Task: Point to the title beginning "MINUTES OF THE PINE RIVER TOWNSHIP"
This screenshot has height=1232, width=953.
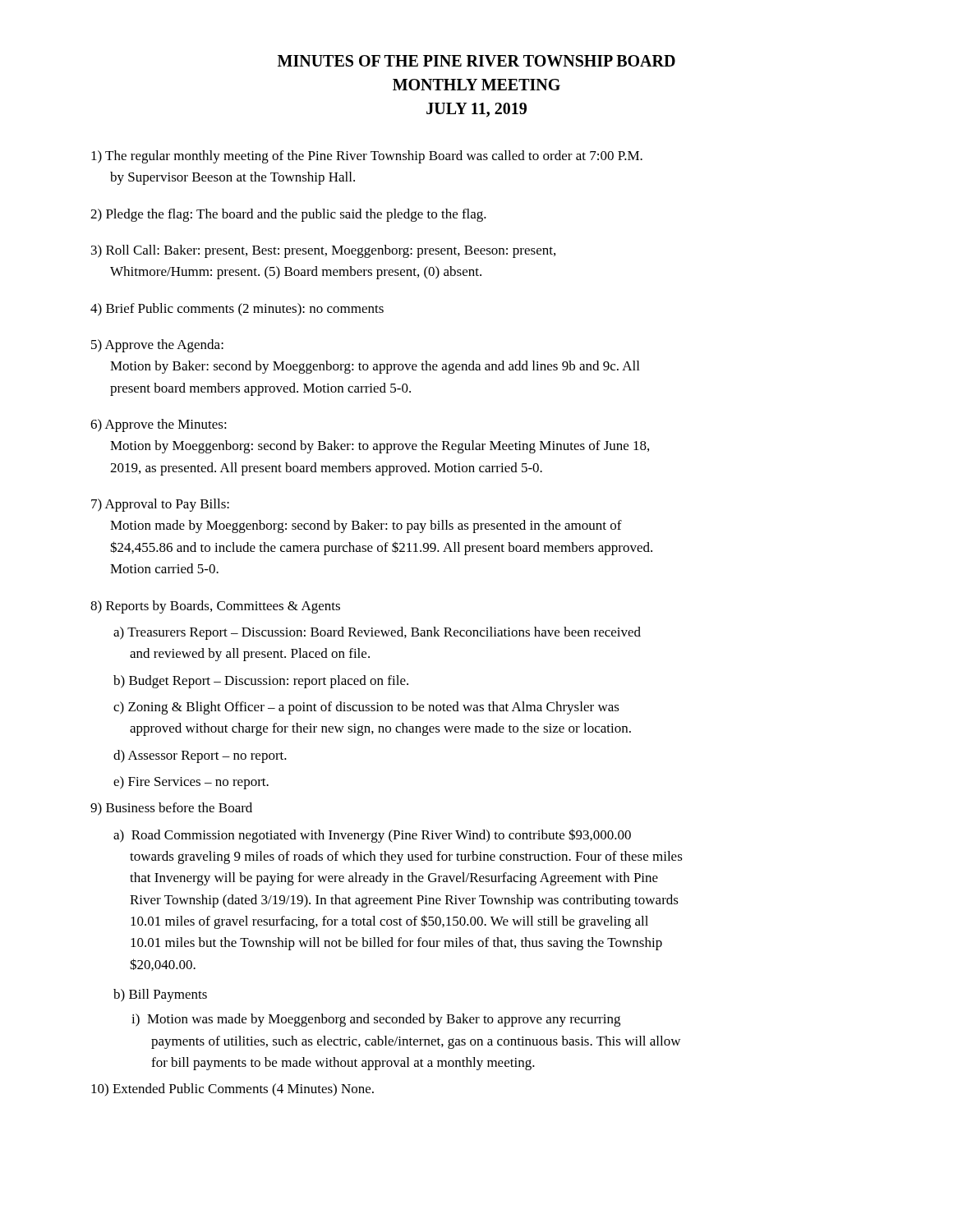Action: [x=476, y=85]
